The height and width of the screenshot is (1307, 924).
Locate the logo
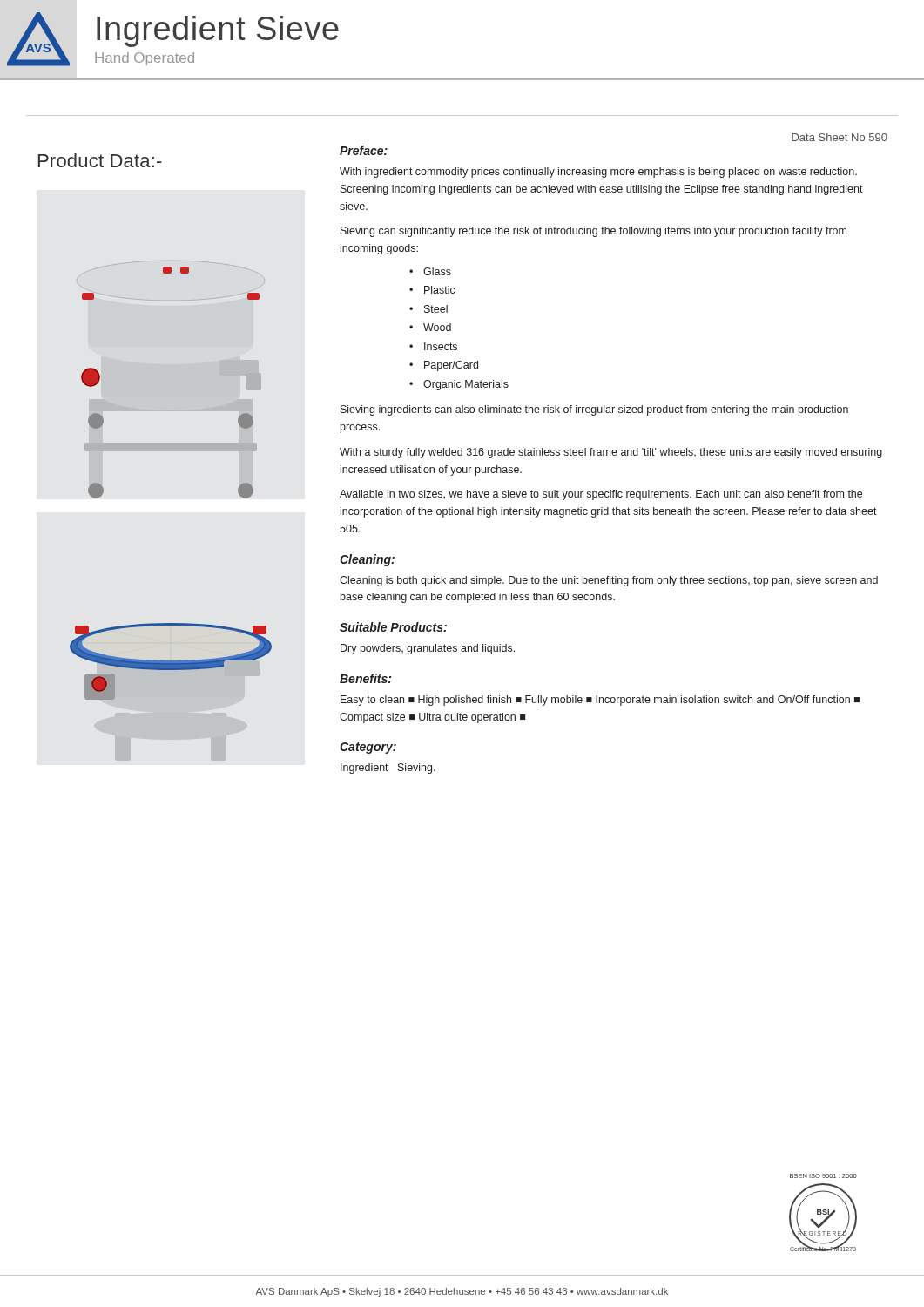point(823,1214)
